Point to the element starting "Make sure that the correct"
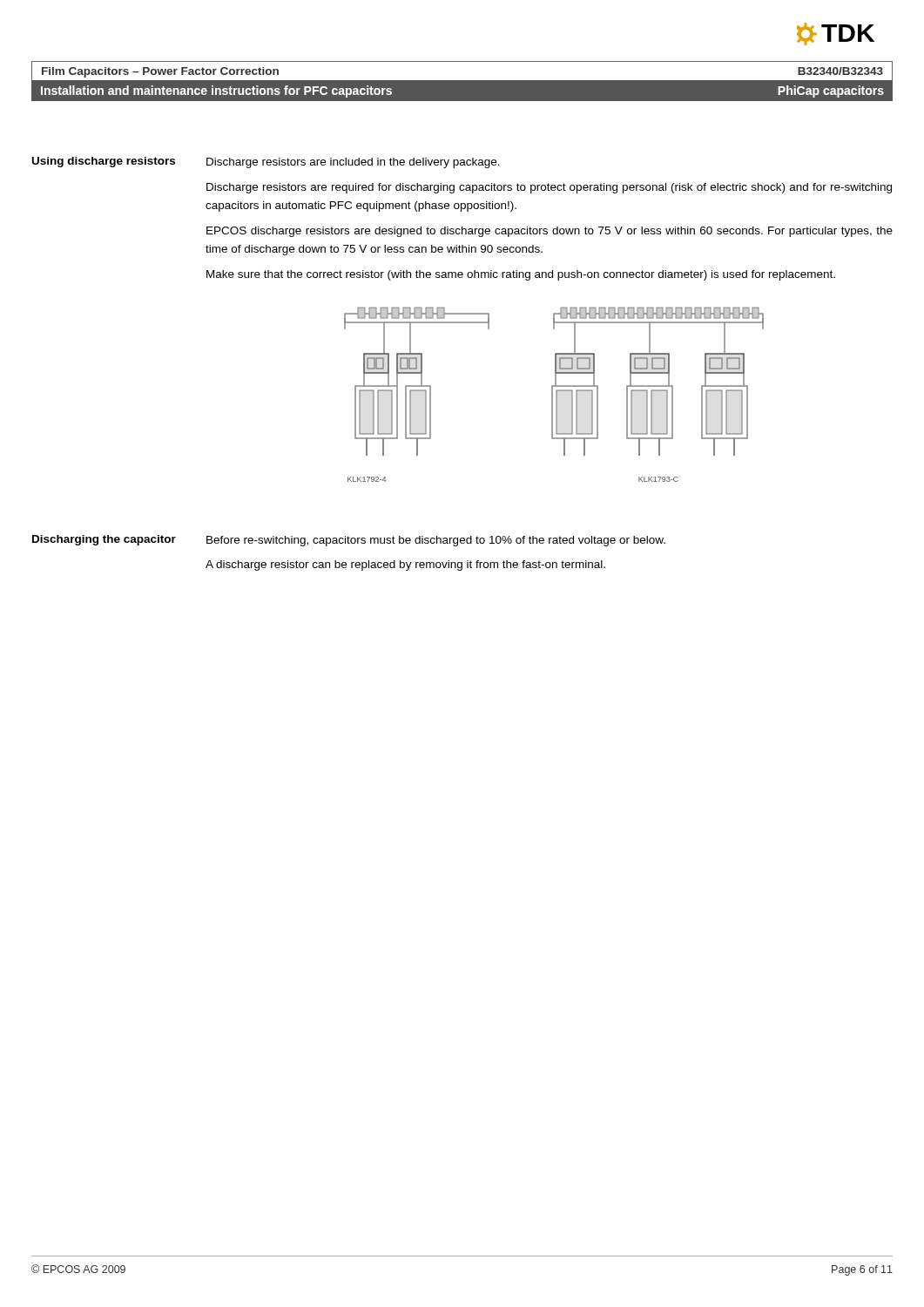The height and width of the screenshot is (1307, 924). coord(521,274)
